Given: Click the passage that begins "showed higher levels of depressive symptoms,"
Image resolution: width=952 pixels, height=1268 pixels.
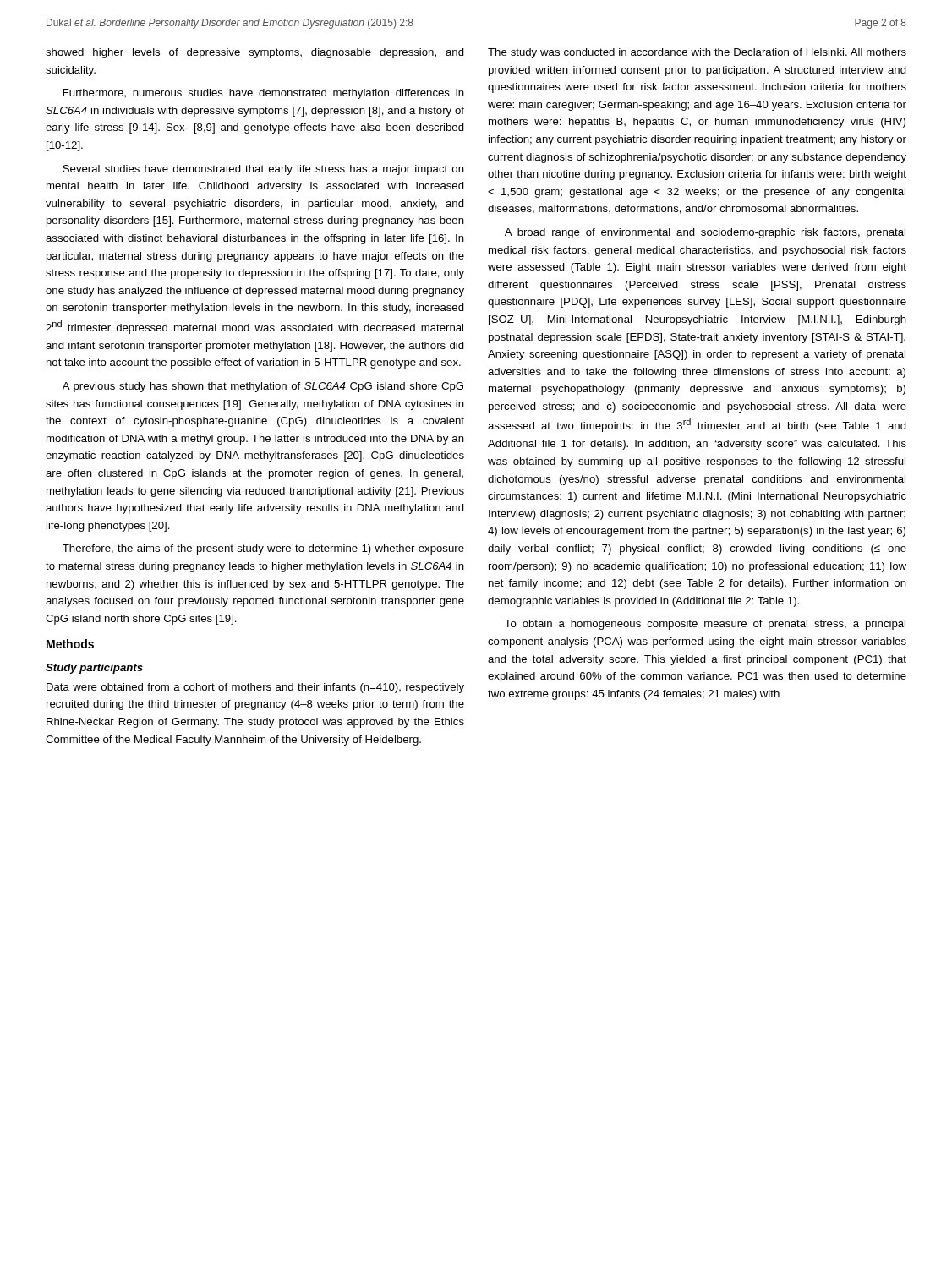Looking at the screenshot, I should [255, 336].
